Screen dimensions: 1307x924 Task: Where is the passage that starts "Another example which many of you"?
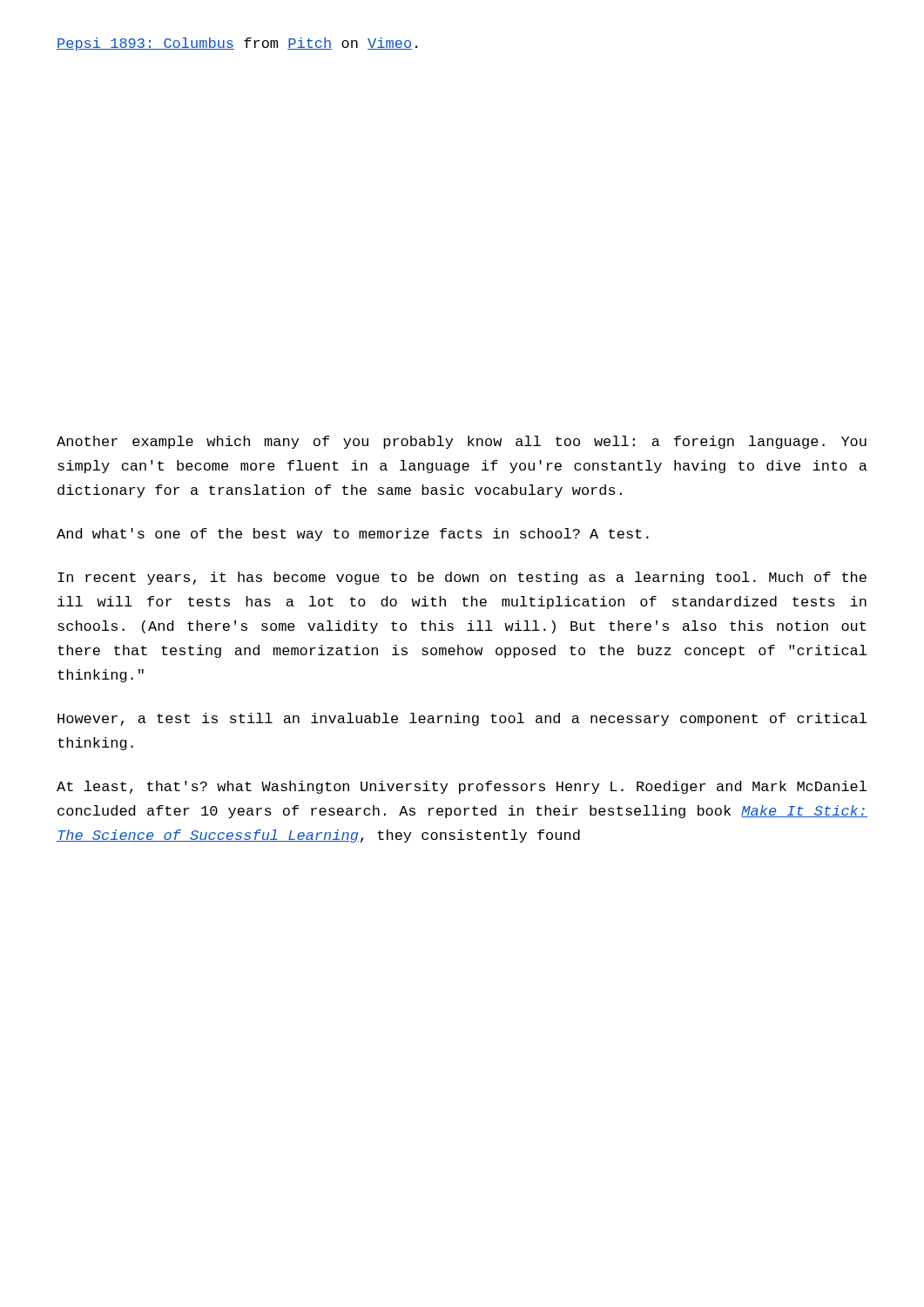(x=462, y=466)
